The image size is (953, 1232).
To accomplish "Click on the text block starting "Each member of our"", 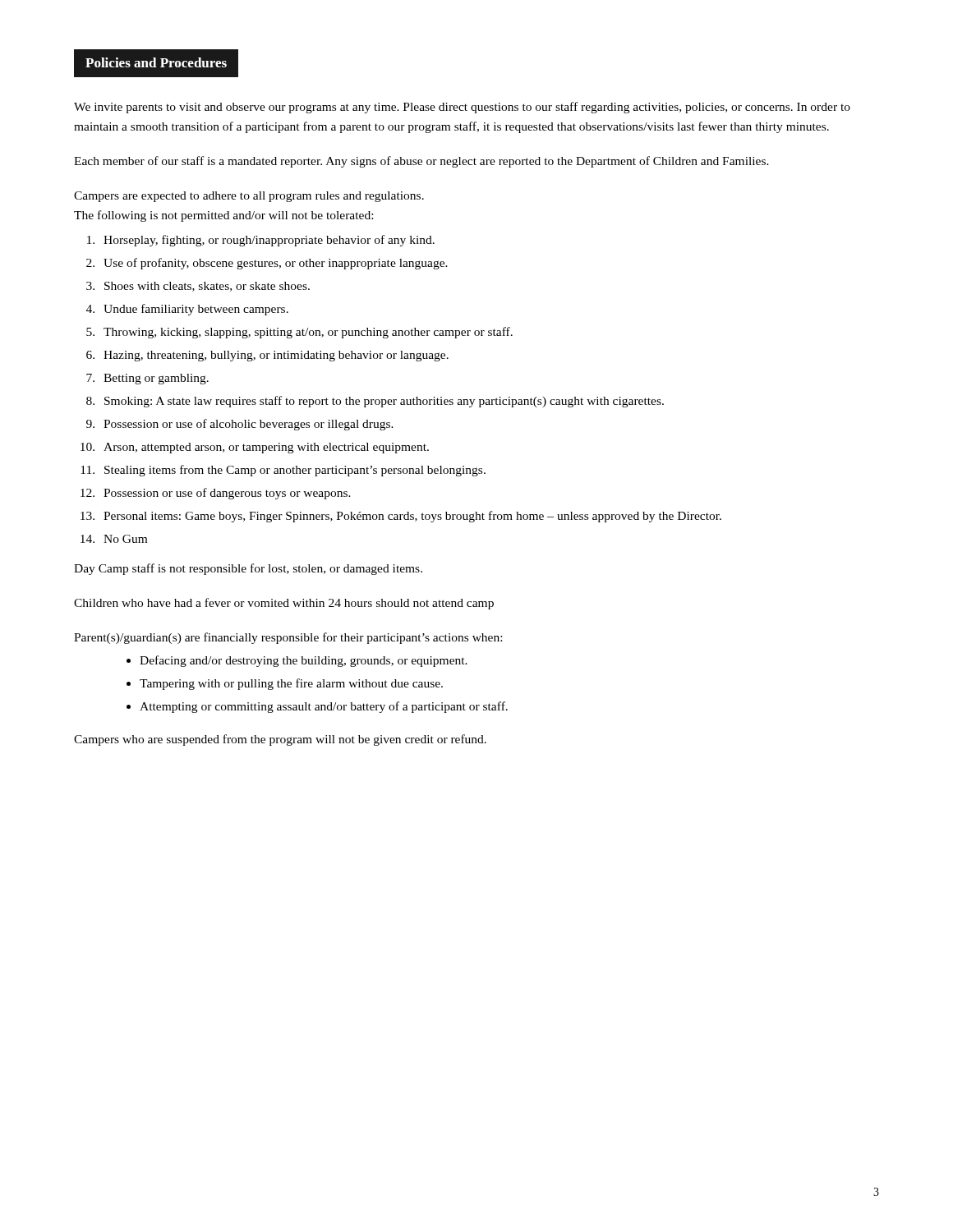I will pyautogui.click(x=422, y=161).
